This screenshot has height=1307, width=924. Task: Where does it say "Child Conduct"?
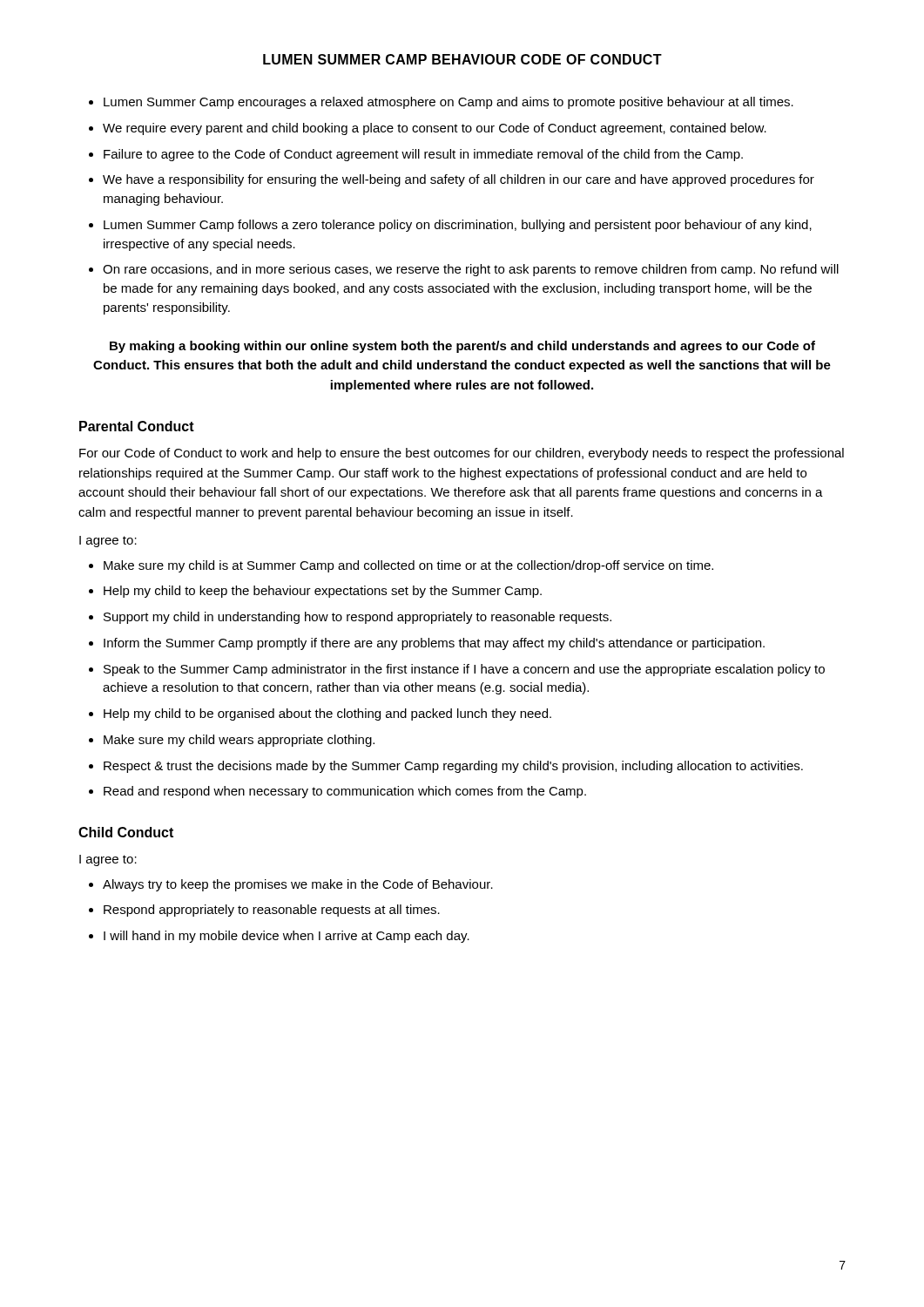(126, 833)
